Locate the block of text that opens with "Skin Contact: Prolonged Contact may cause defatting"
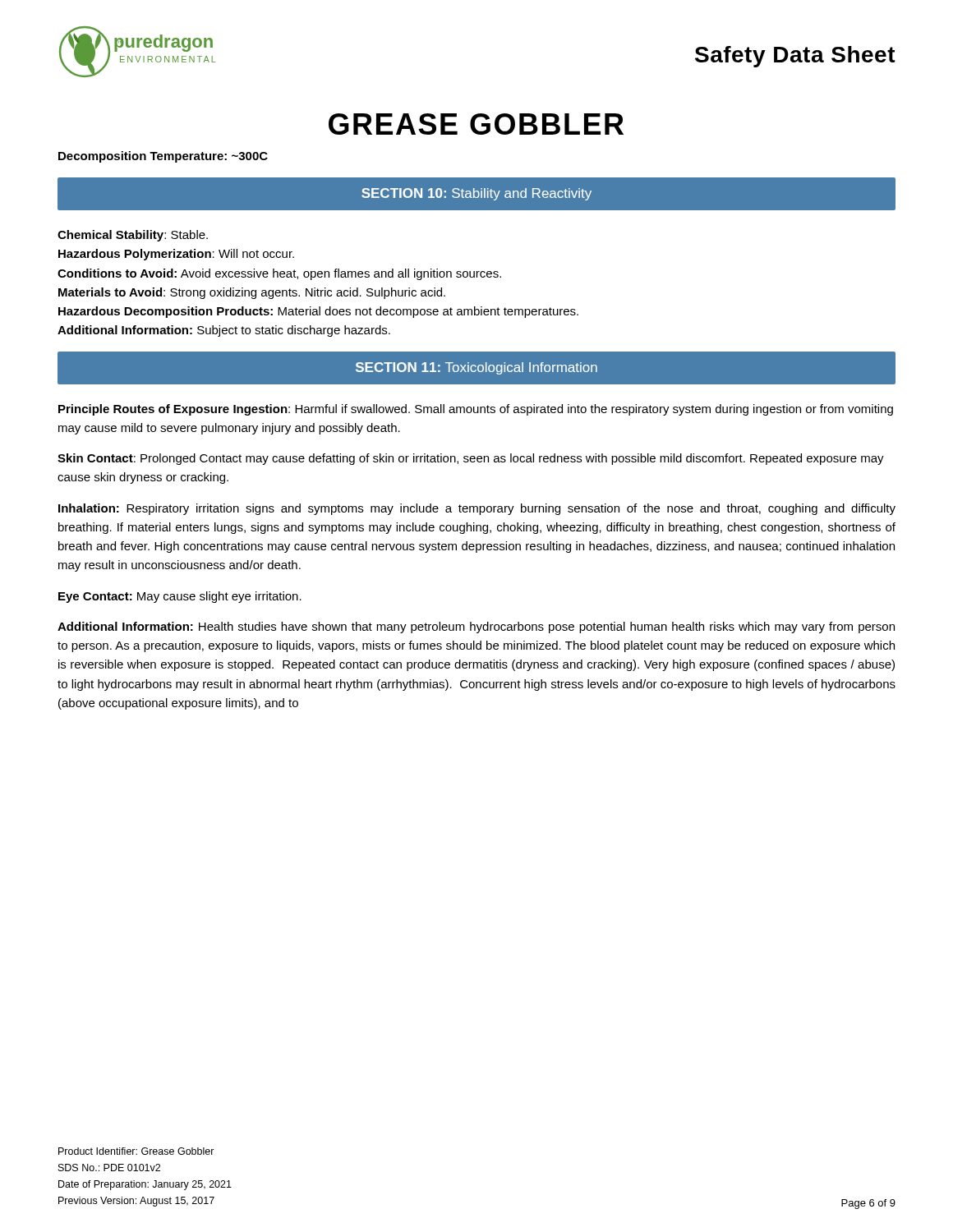Screen dimensions: 1232x953 [470, 467]
